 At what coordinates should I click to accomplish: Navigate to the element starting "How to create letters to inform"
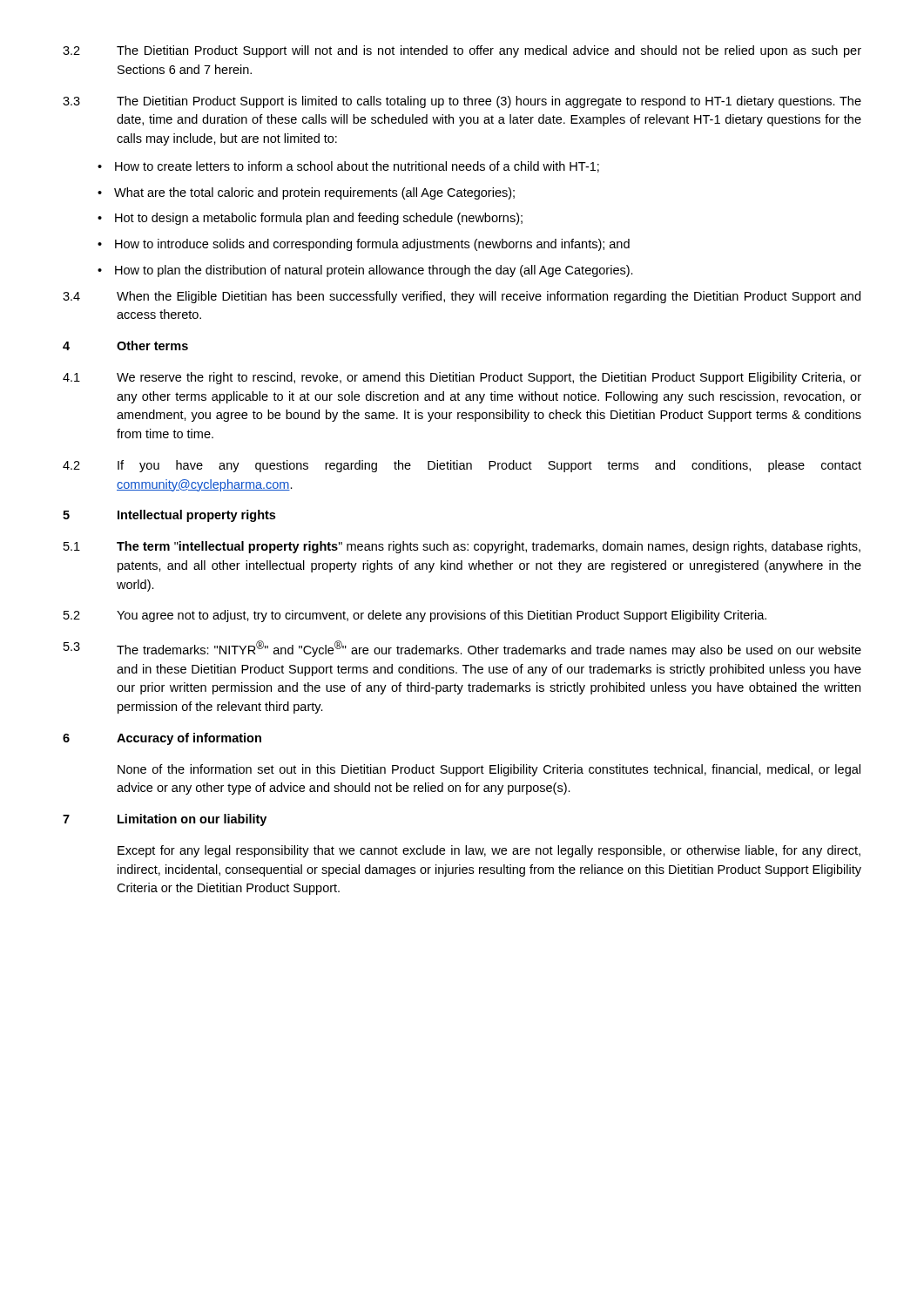click(x=462, y=167)
